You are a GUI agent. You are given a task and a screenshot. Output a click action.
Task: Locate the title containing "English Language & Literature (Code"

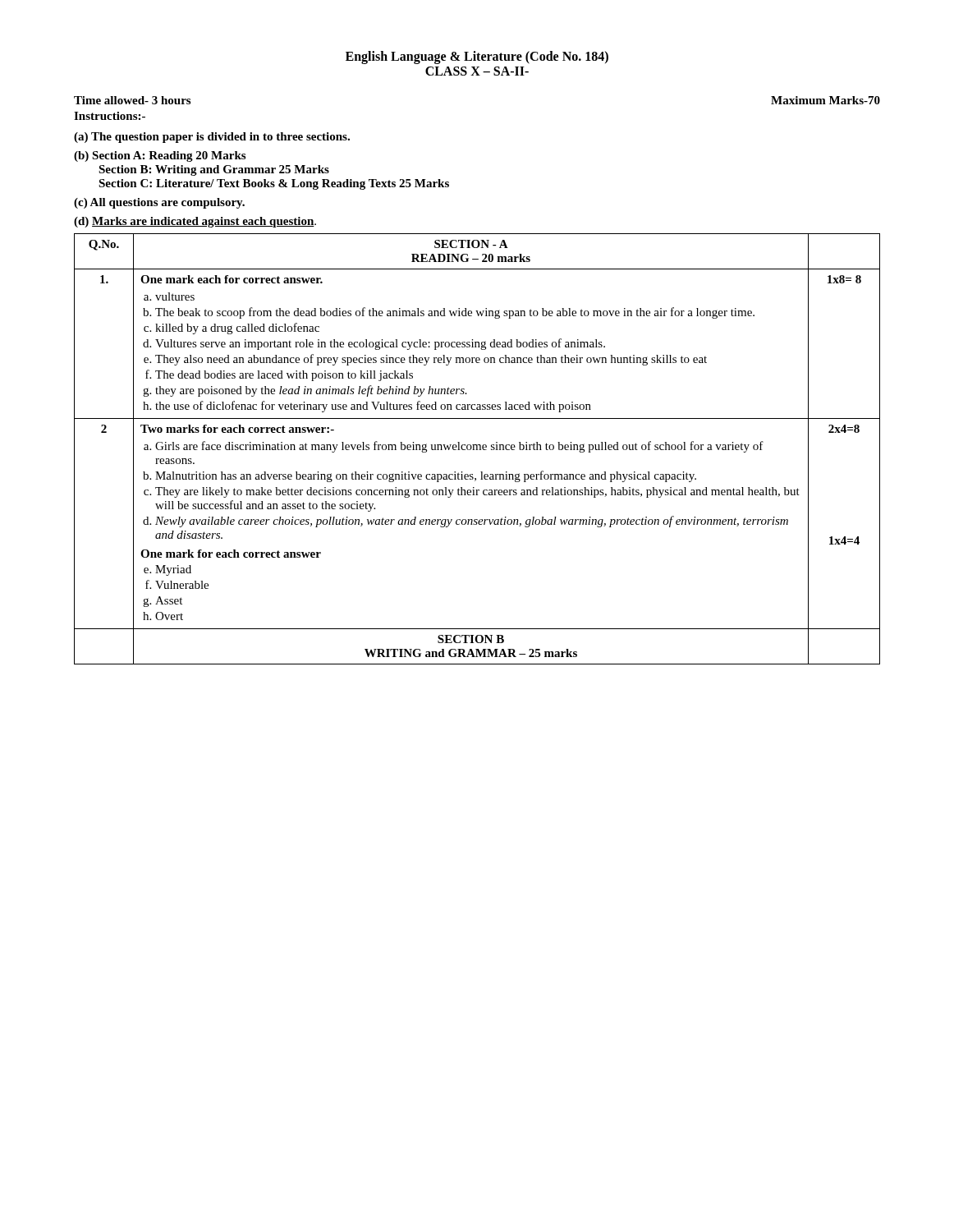pos(477,64)
